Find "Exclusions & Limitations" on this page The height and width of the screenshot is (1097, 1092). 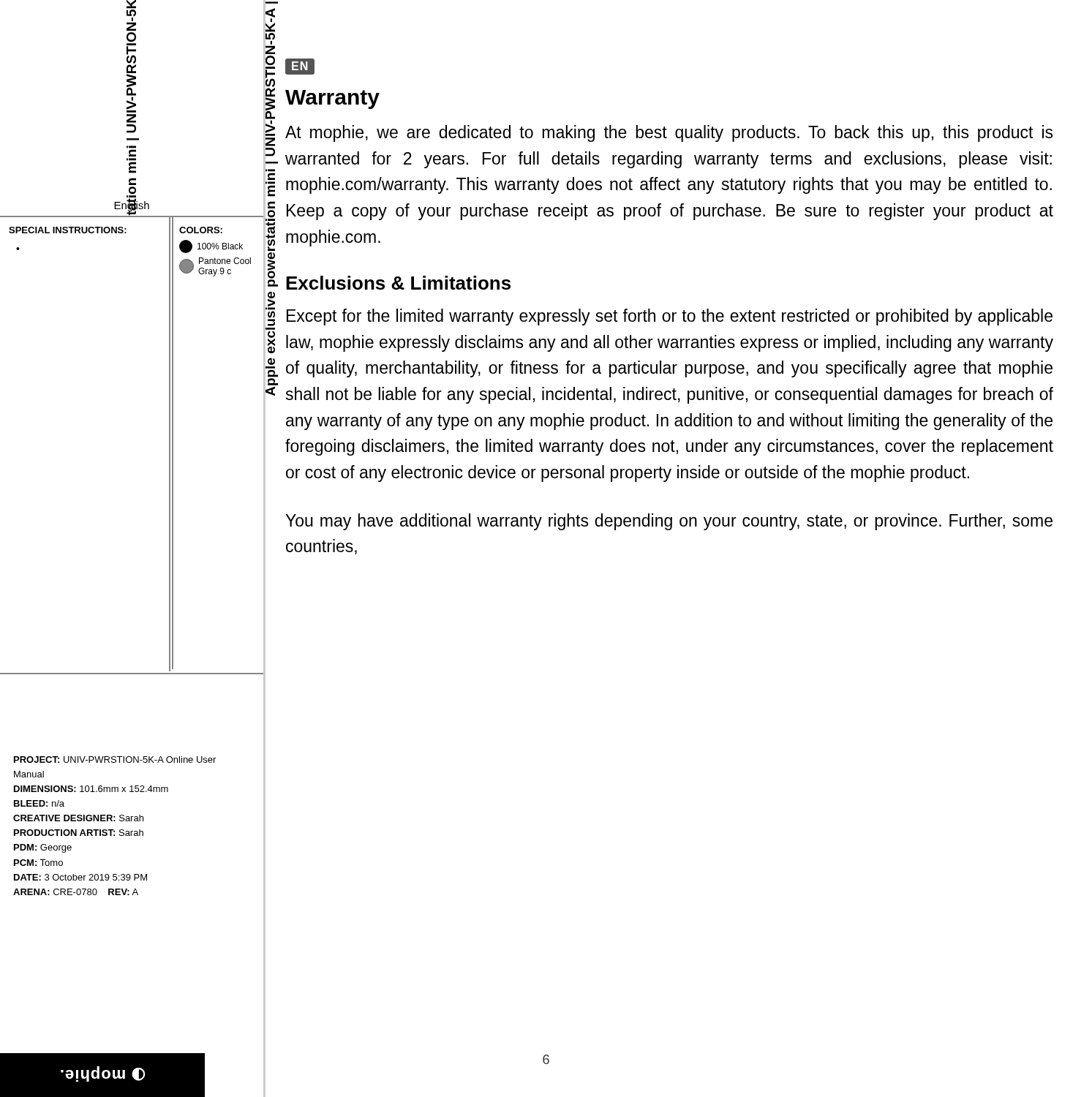398,283
